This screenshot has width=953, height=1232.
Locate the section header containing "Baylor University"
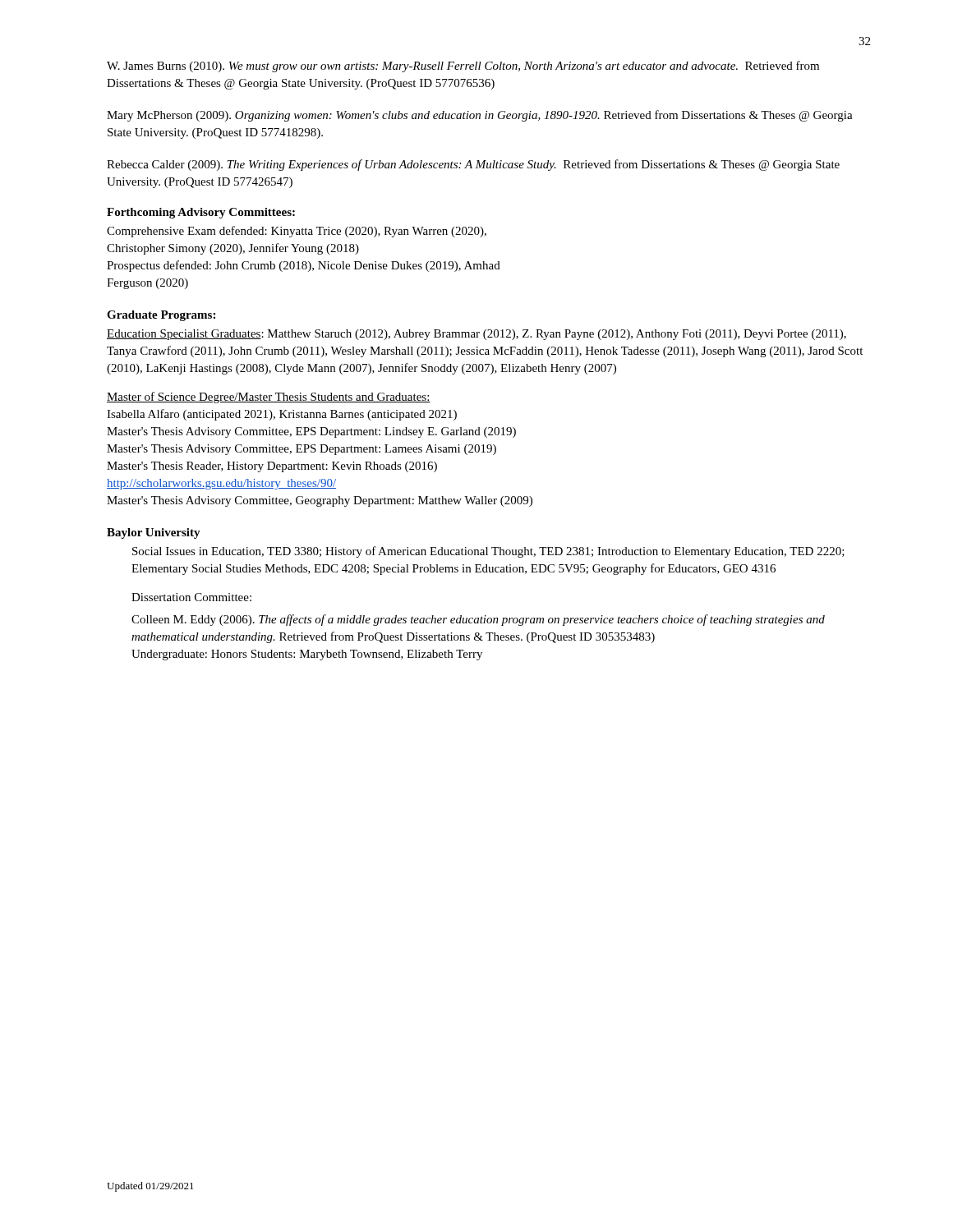pyautogui.click(x=153, y=532)
